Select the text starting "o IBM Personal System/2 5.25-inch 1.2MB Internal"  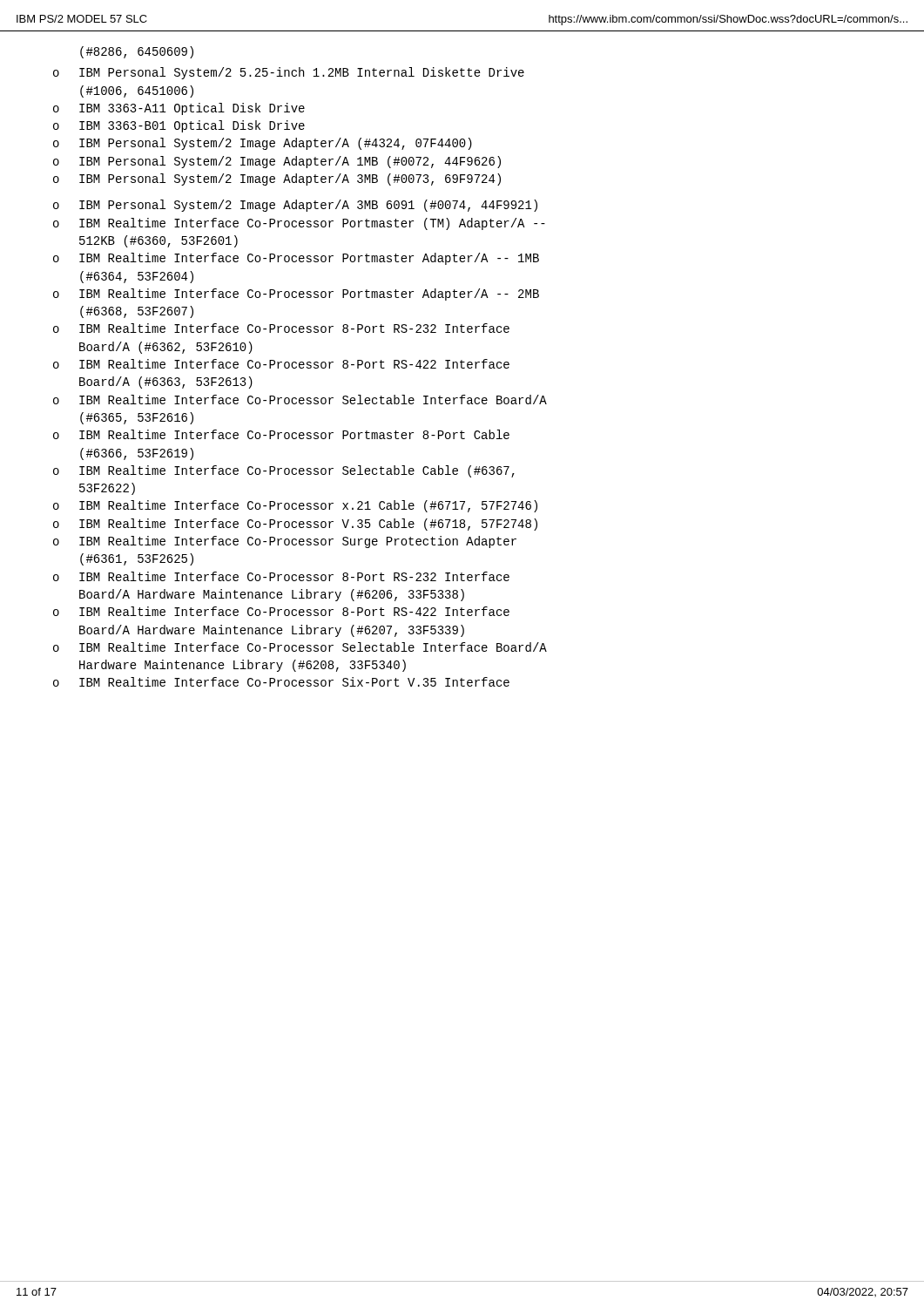475,74
